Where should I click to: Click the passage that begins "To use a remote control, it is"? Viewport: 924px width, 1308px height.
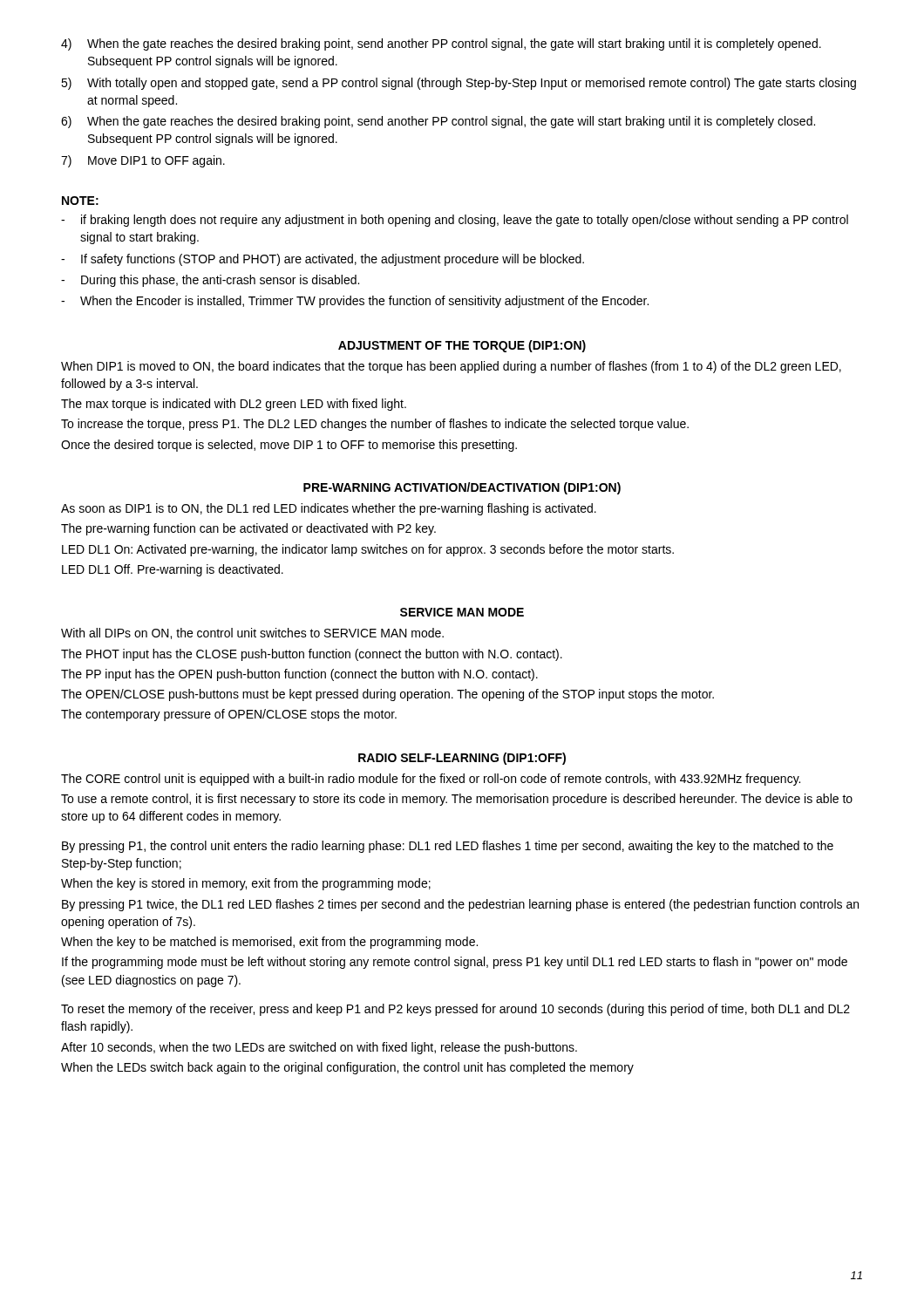point(457,808)
